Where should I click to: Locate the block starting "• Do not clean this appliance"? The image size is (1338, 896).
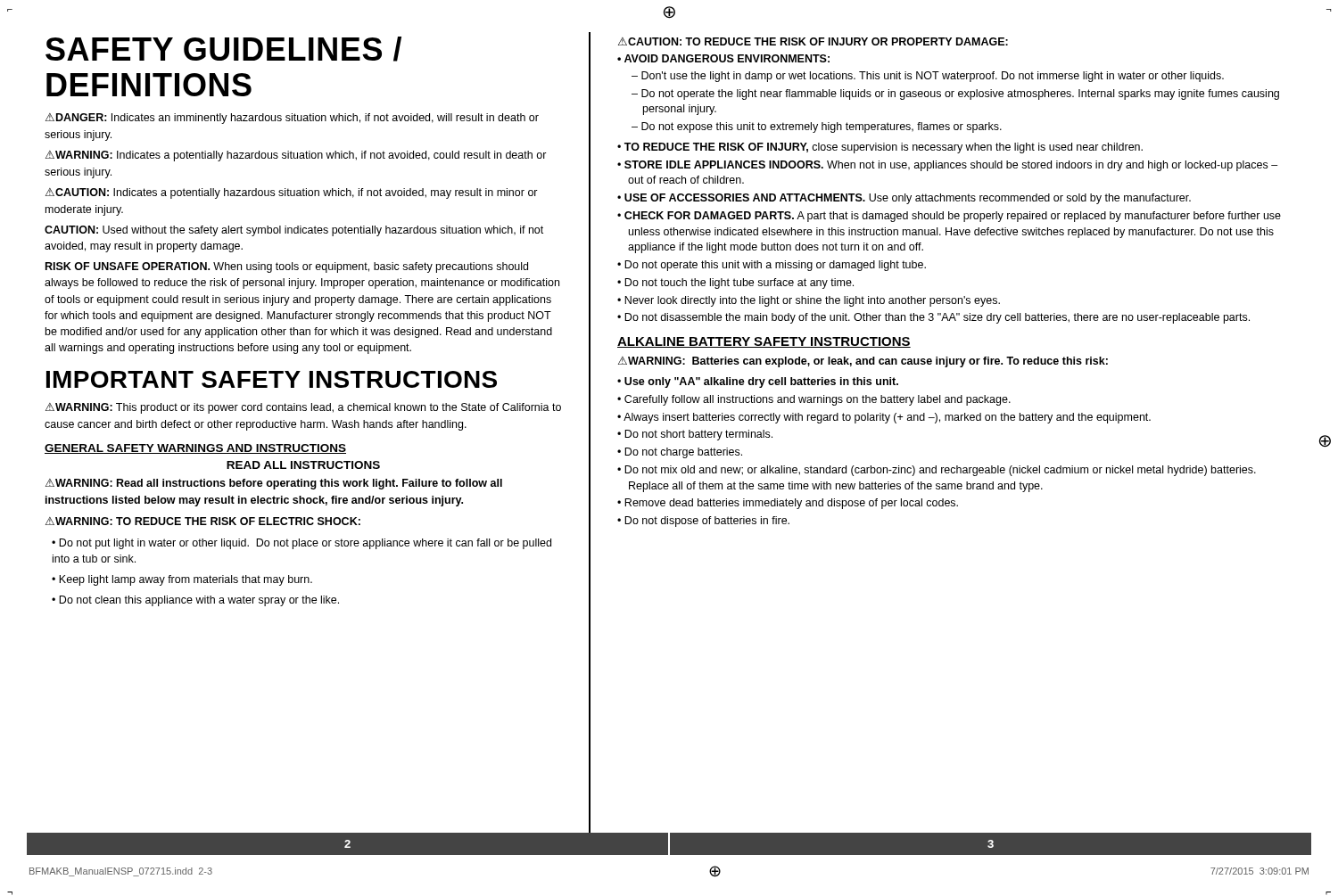(196, 600)
